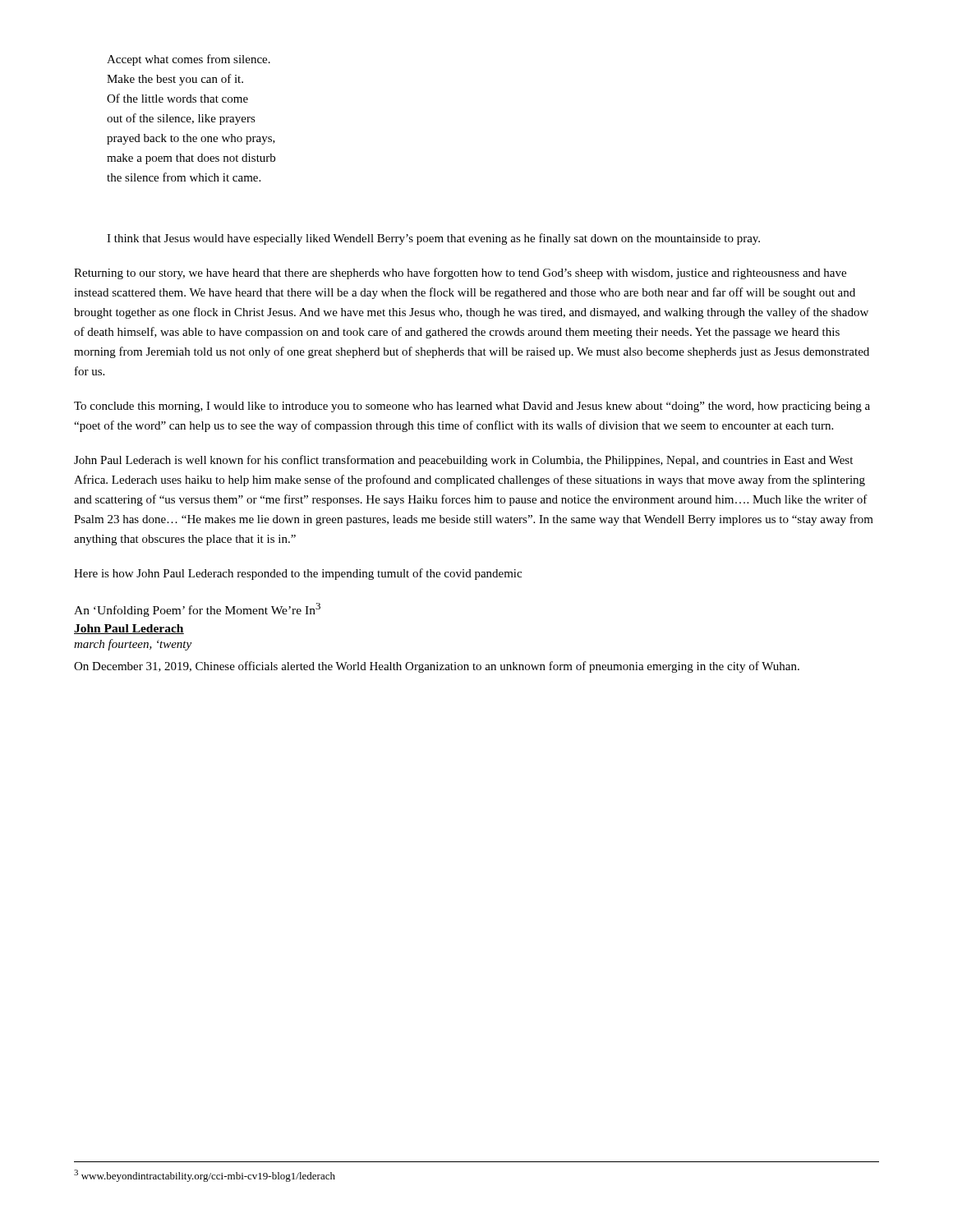The width and height of the screenshot is (953, 1232).
Task: Locate the block of text that opens with "Here is how John Paul"
Action: coord(298,573)
